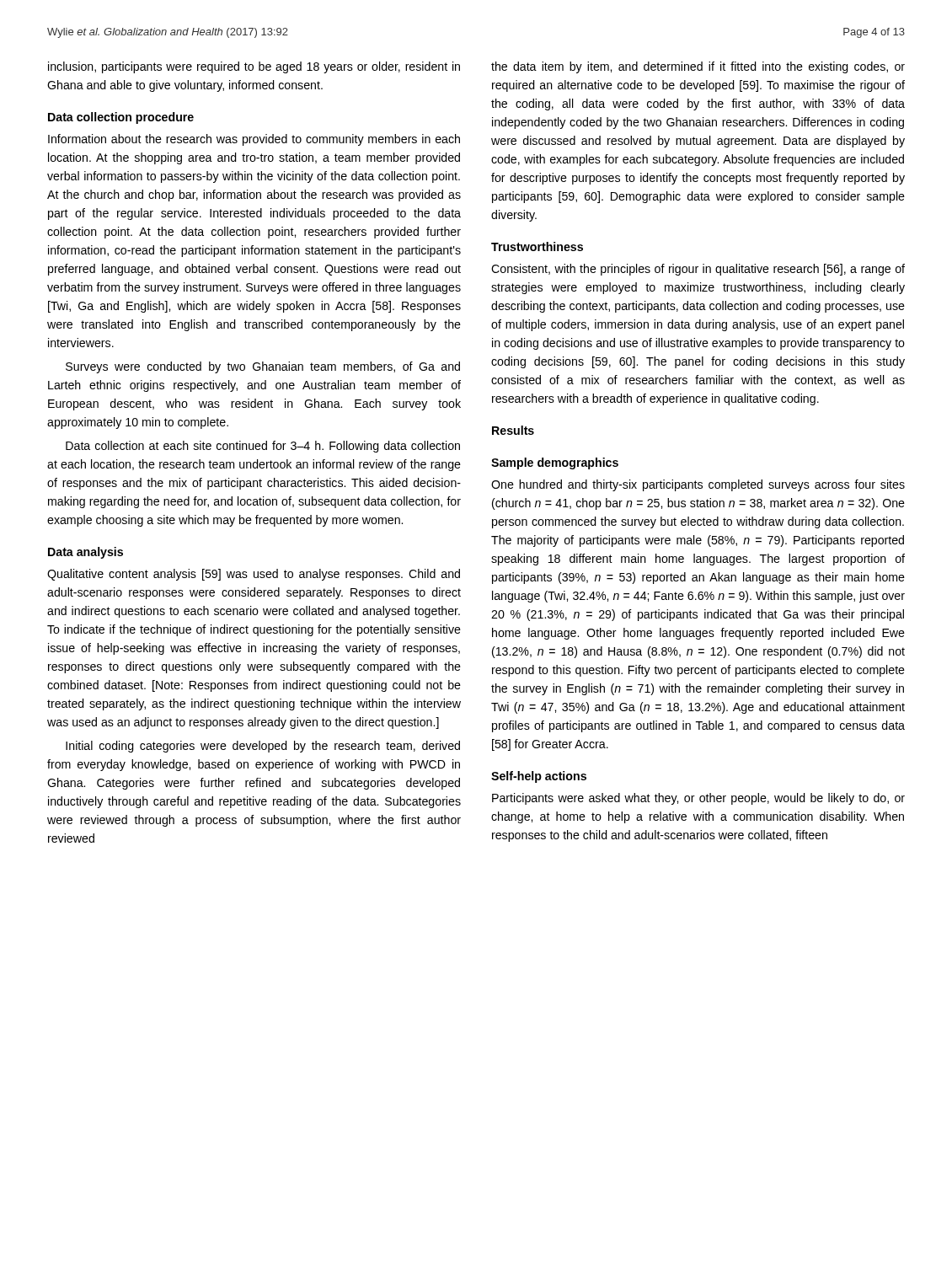952x1264 pixels.
Task: Click where it says "Sample demographics"
Action: pos(555,463)
